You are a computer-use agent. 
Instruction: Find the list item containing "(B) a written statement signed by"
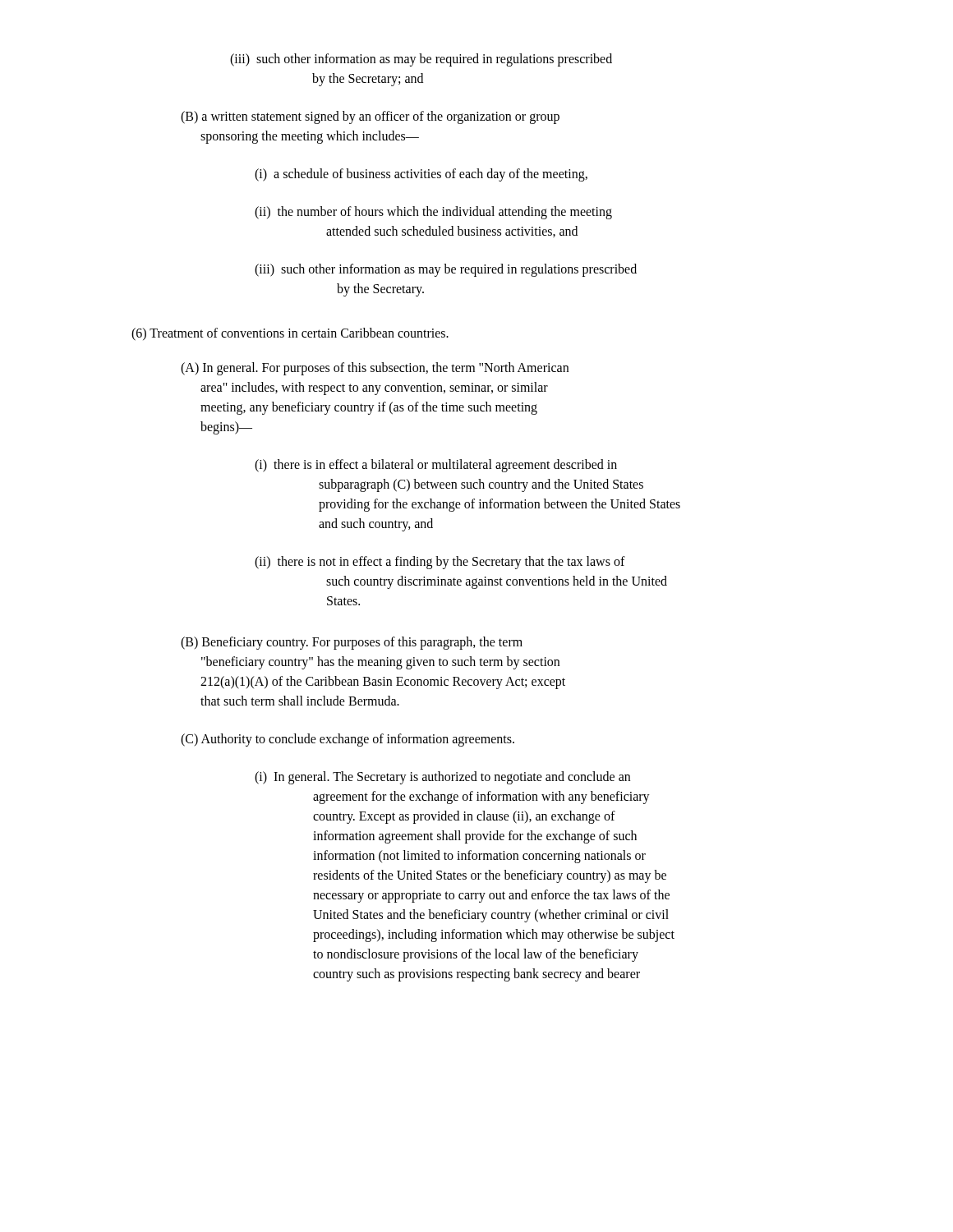(x=509, y=127)
